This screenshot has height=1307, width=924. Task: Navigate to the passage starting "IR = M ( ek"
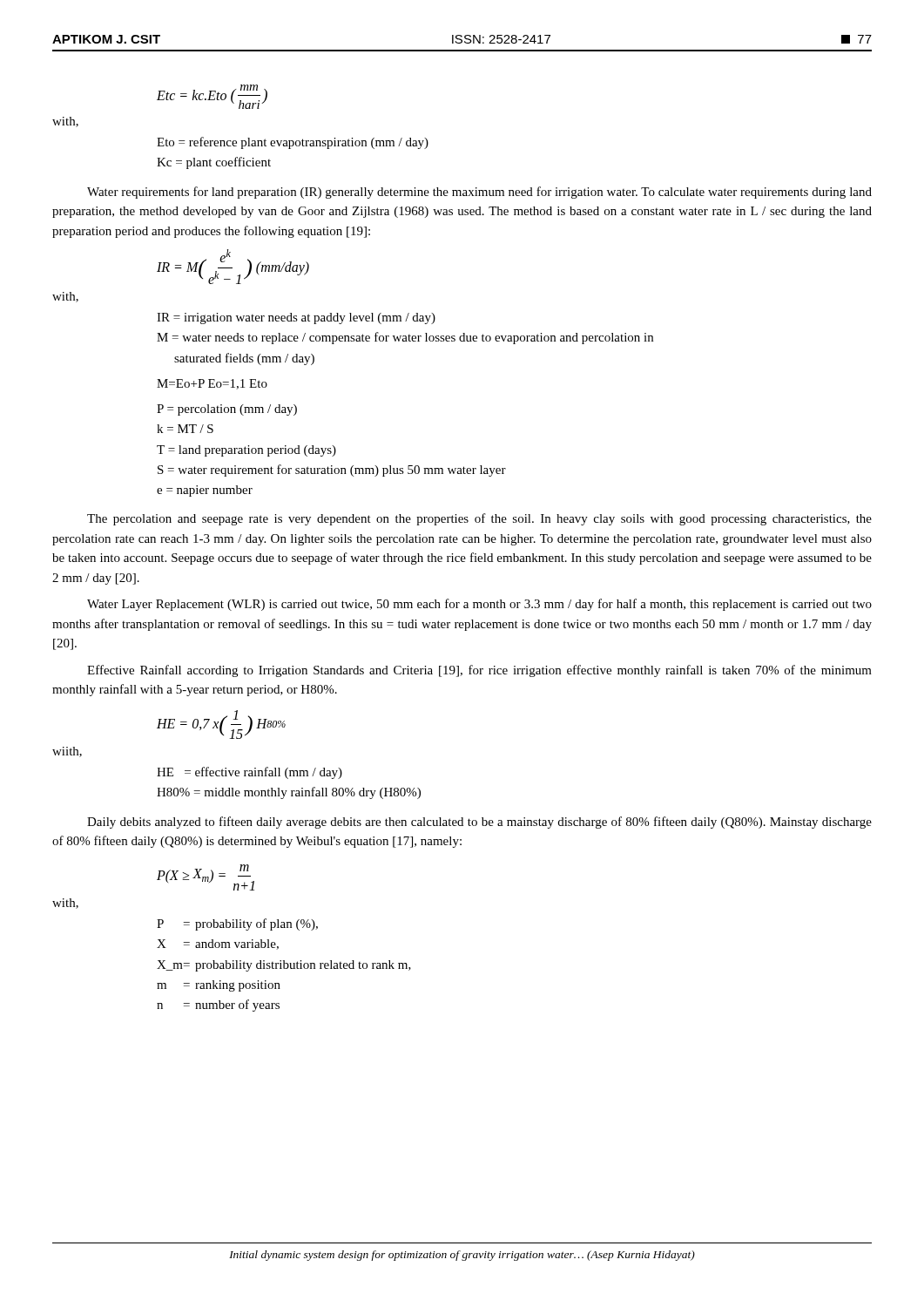tap(233, 267)
